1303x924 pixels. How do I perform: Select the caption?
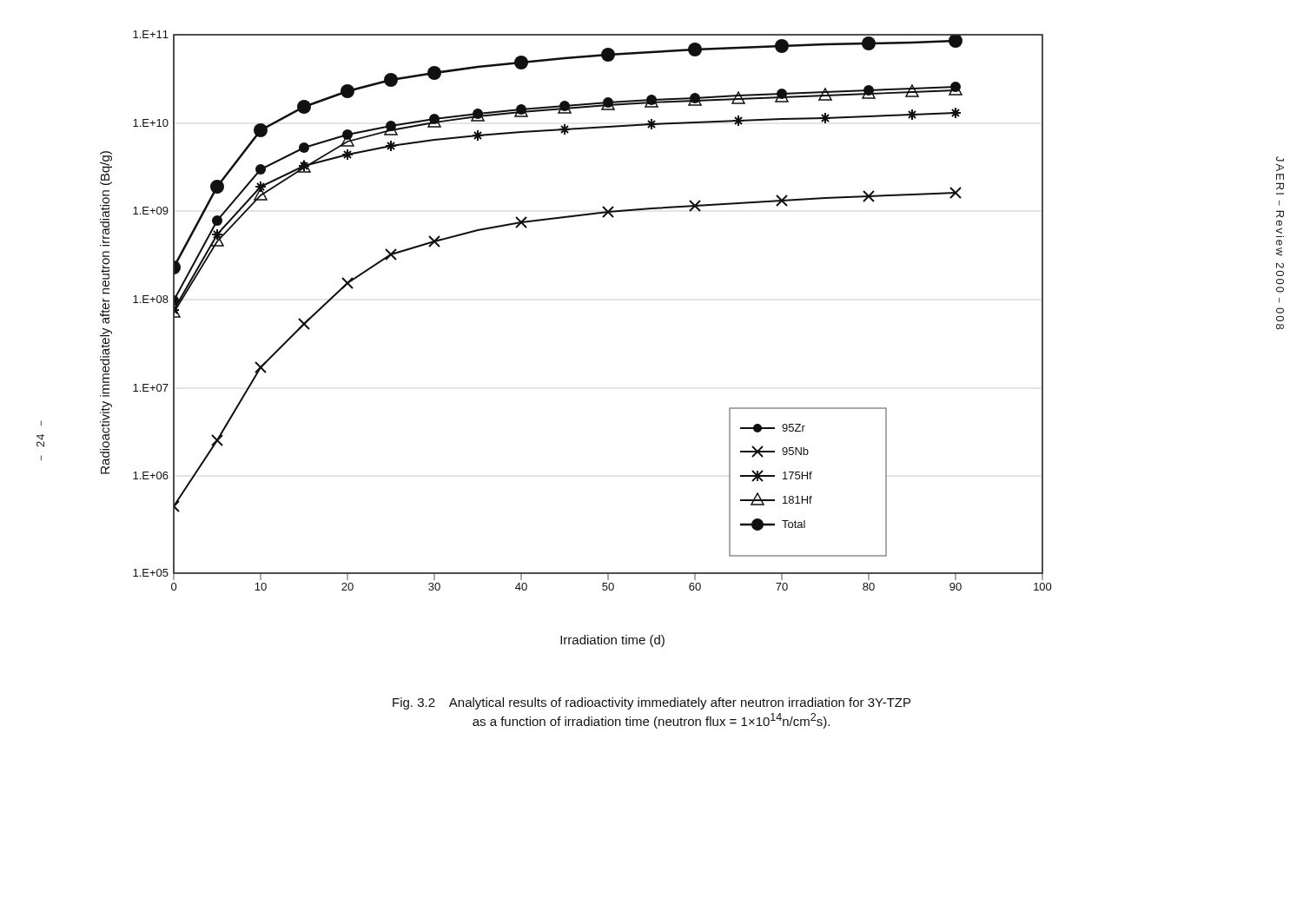[x=652, y=712]
